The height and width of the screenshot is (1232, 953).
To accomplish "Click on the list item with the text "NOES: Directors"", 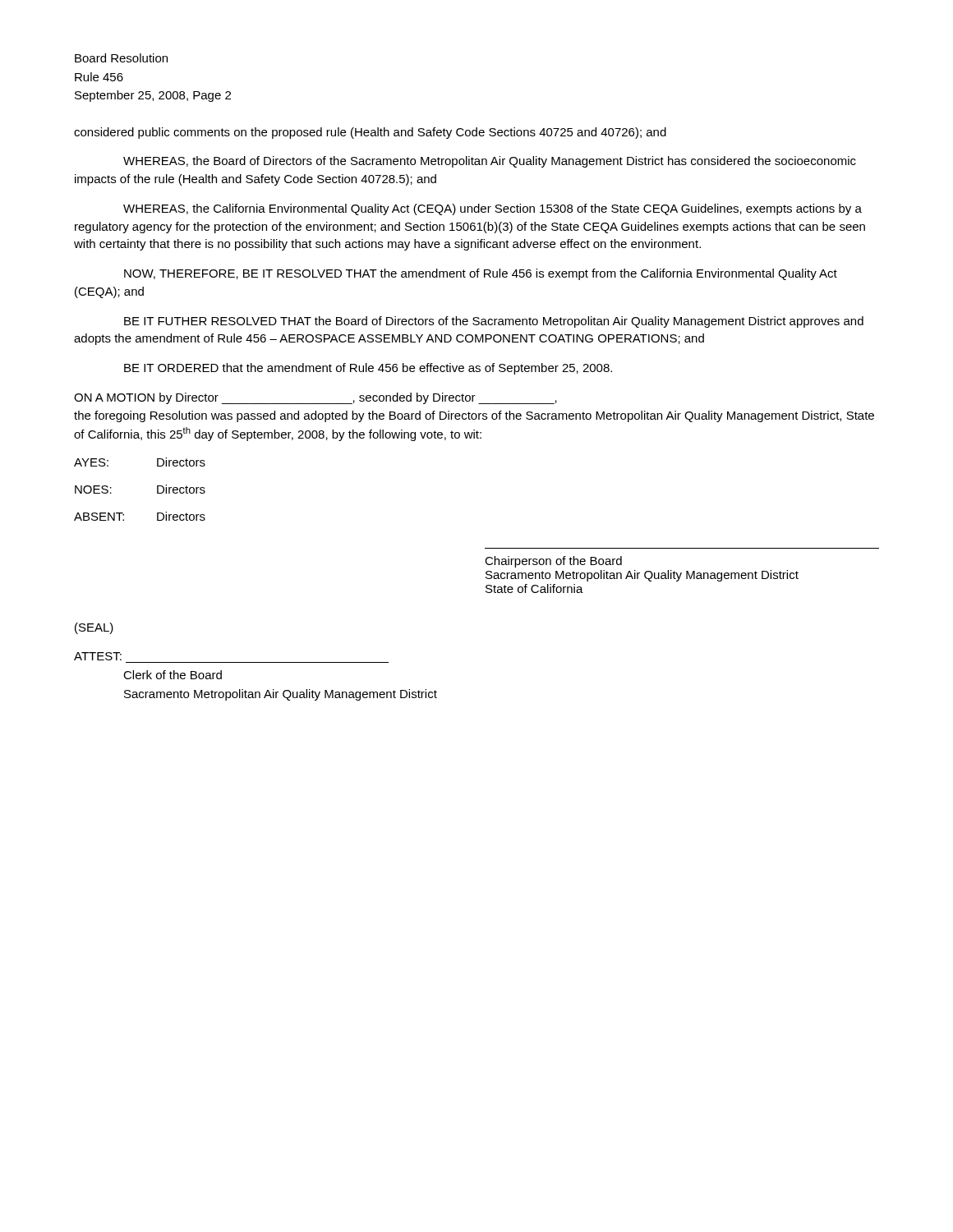I will pos(97,489).
